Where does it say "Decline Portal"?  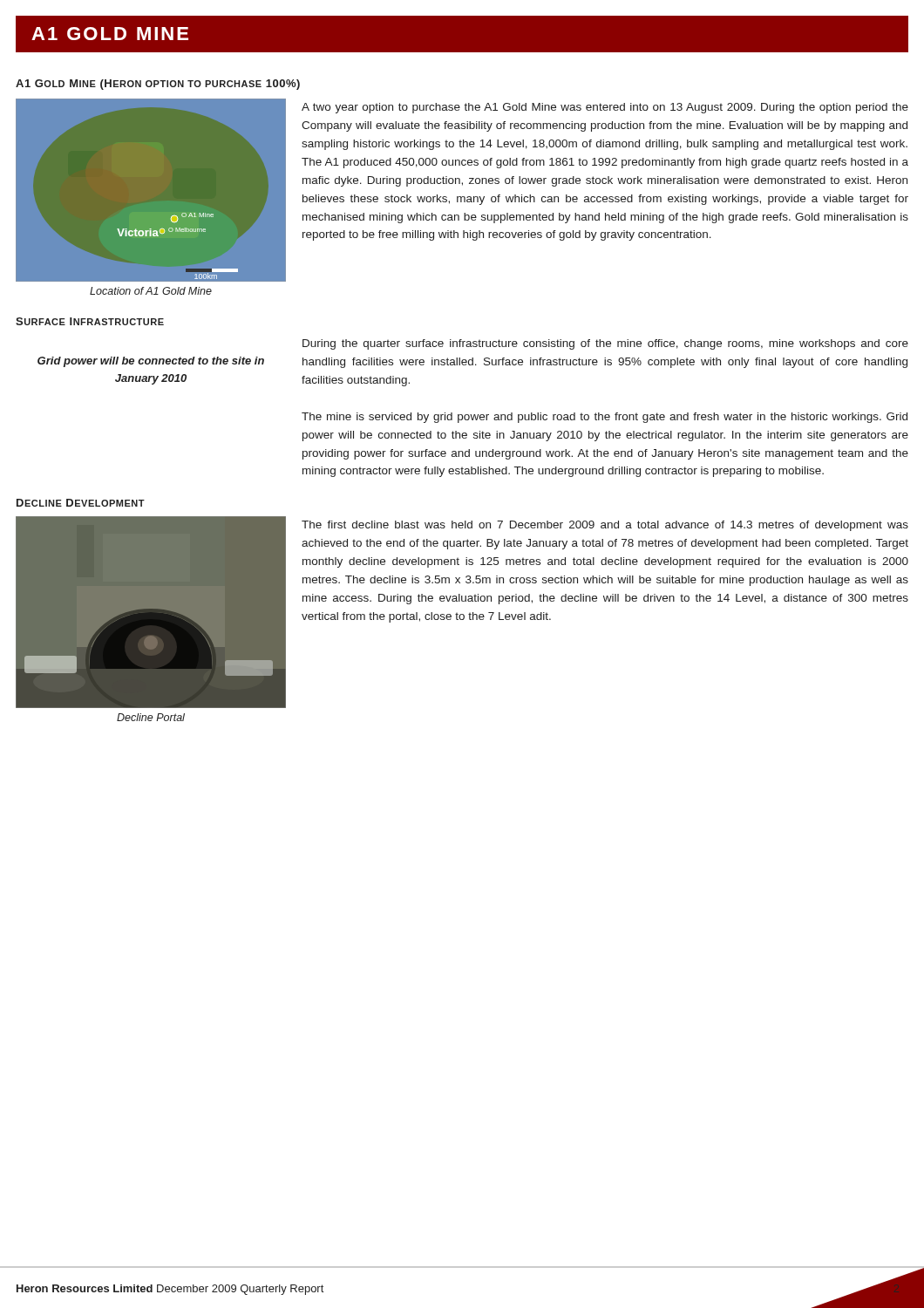[151, 718]
